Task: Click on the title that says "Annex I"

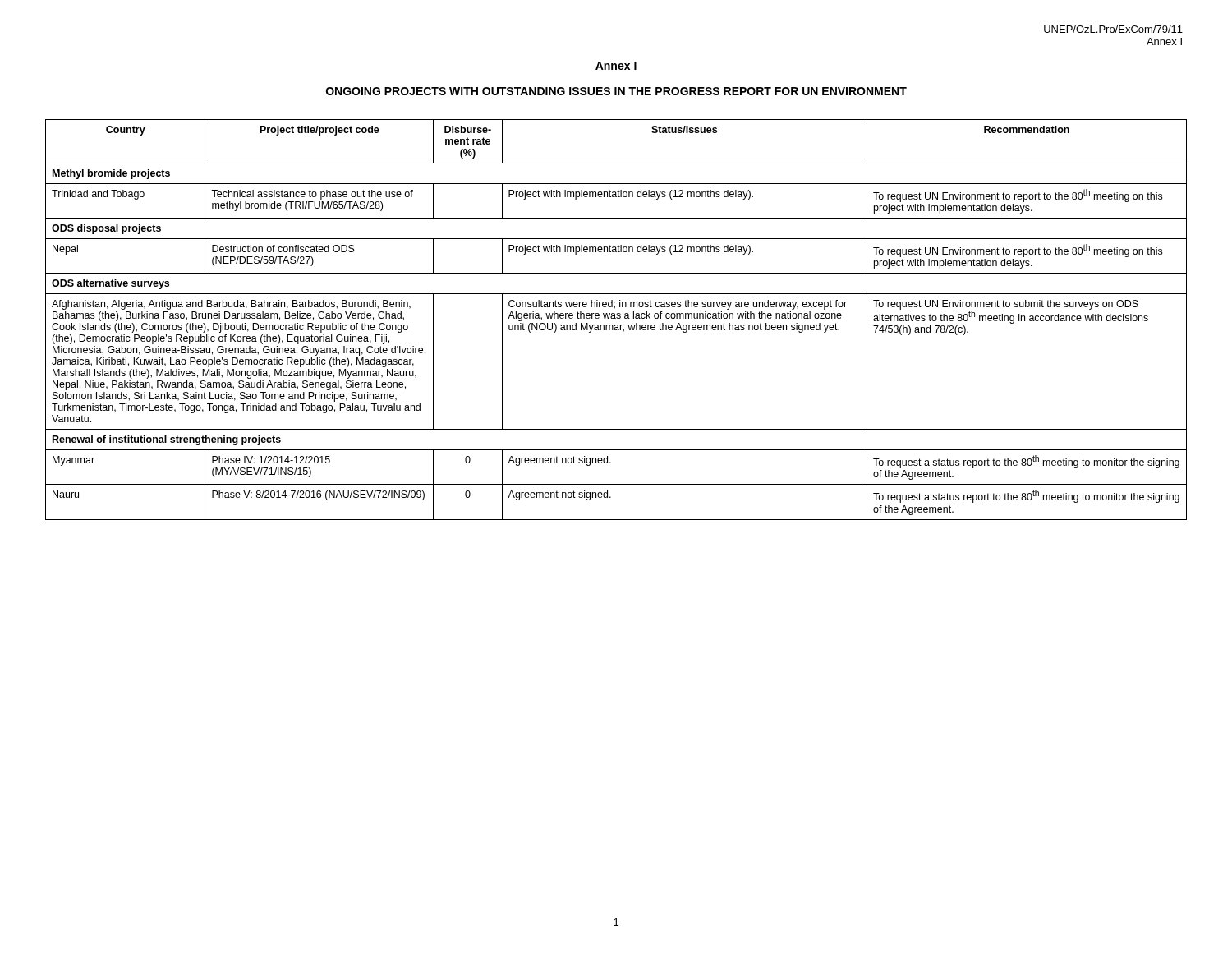Action: tap(616, 66)
